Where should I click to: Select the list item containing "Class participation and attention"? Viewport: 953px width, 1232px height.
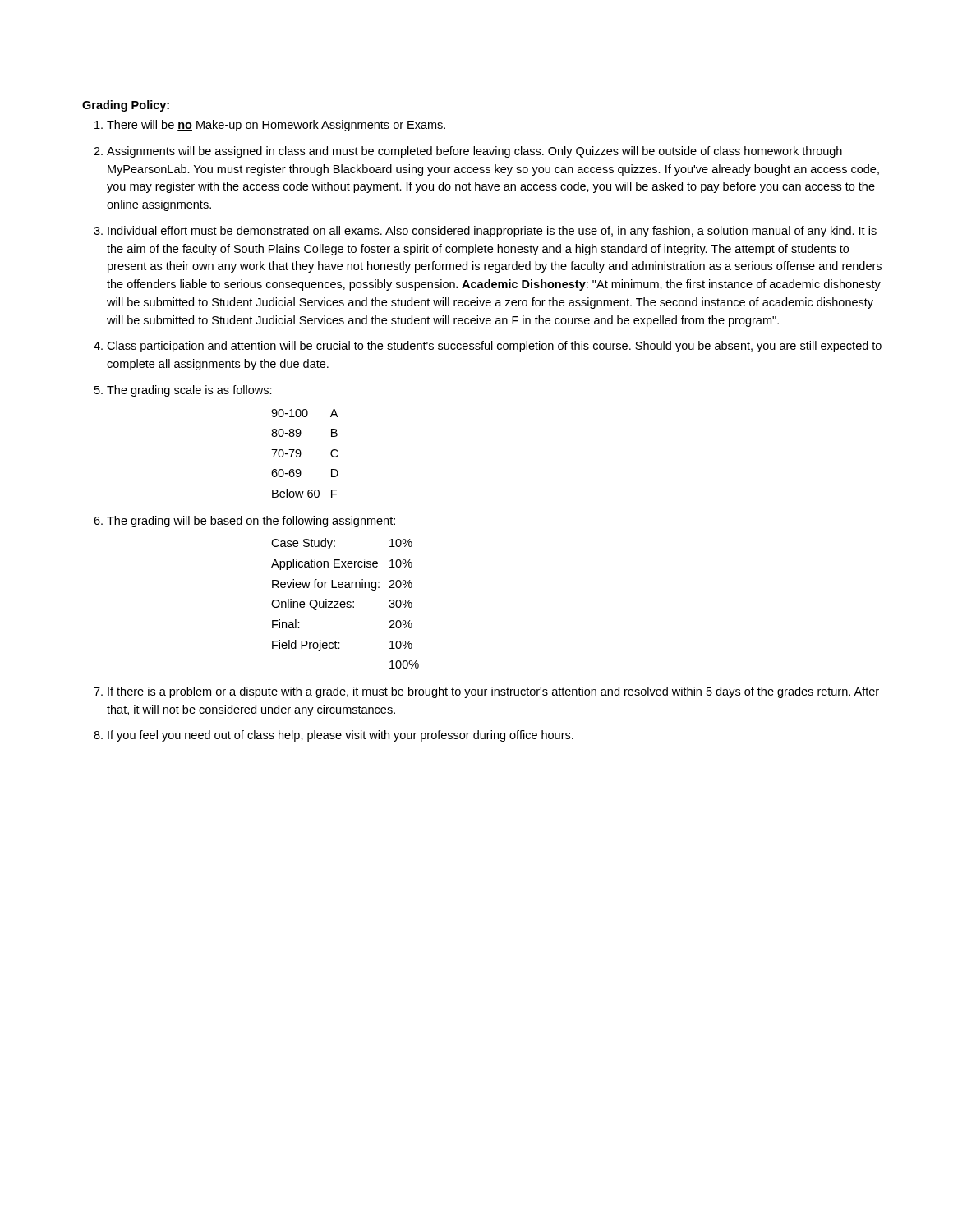(x=494, y=355)
